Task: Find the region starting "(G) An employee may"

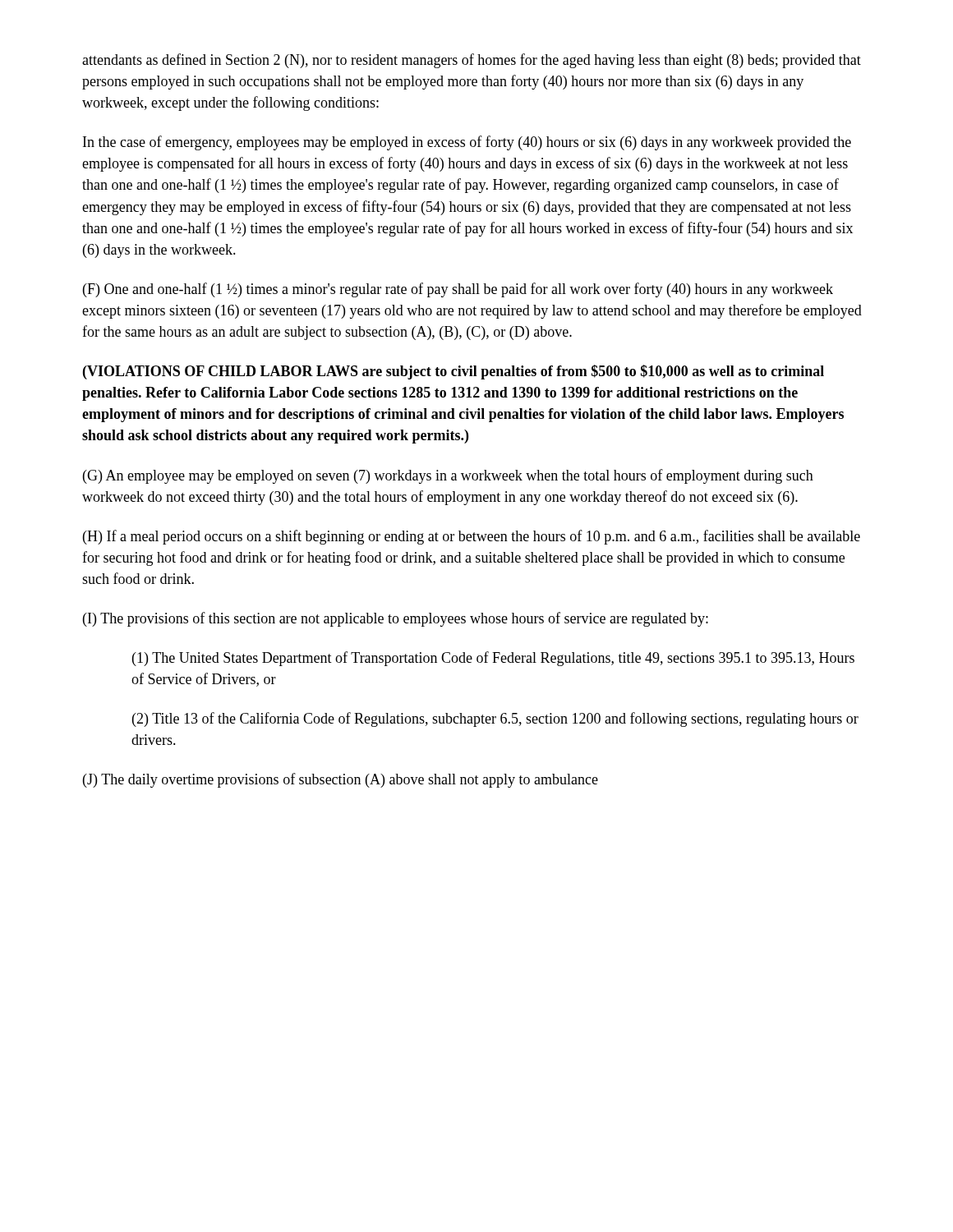Action: click(x=448, y=486)
